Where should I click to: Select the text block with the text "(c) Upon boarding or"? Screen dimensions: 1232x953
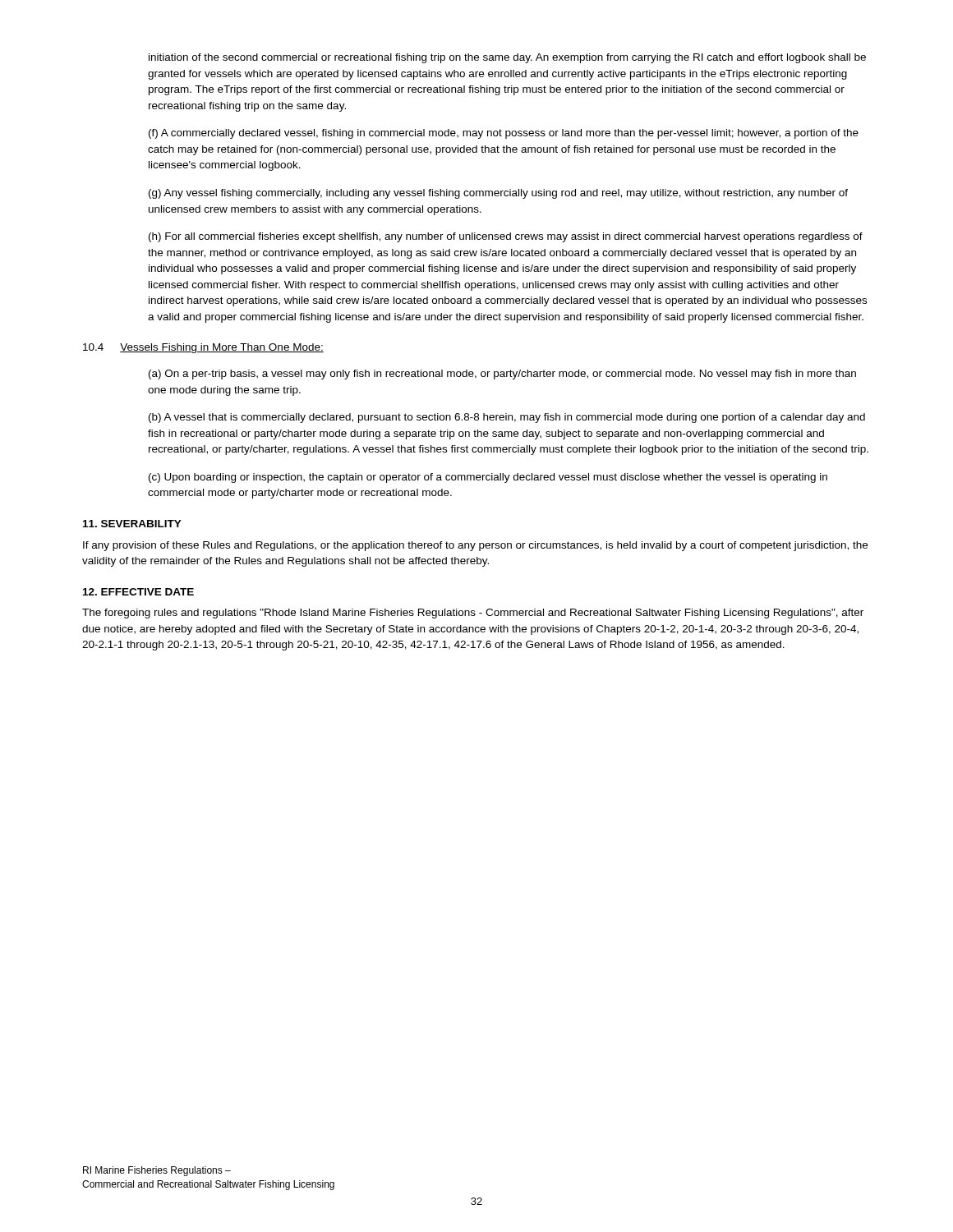[488, 485]
